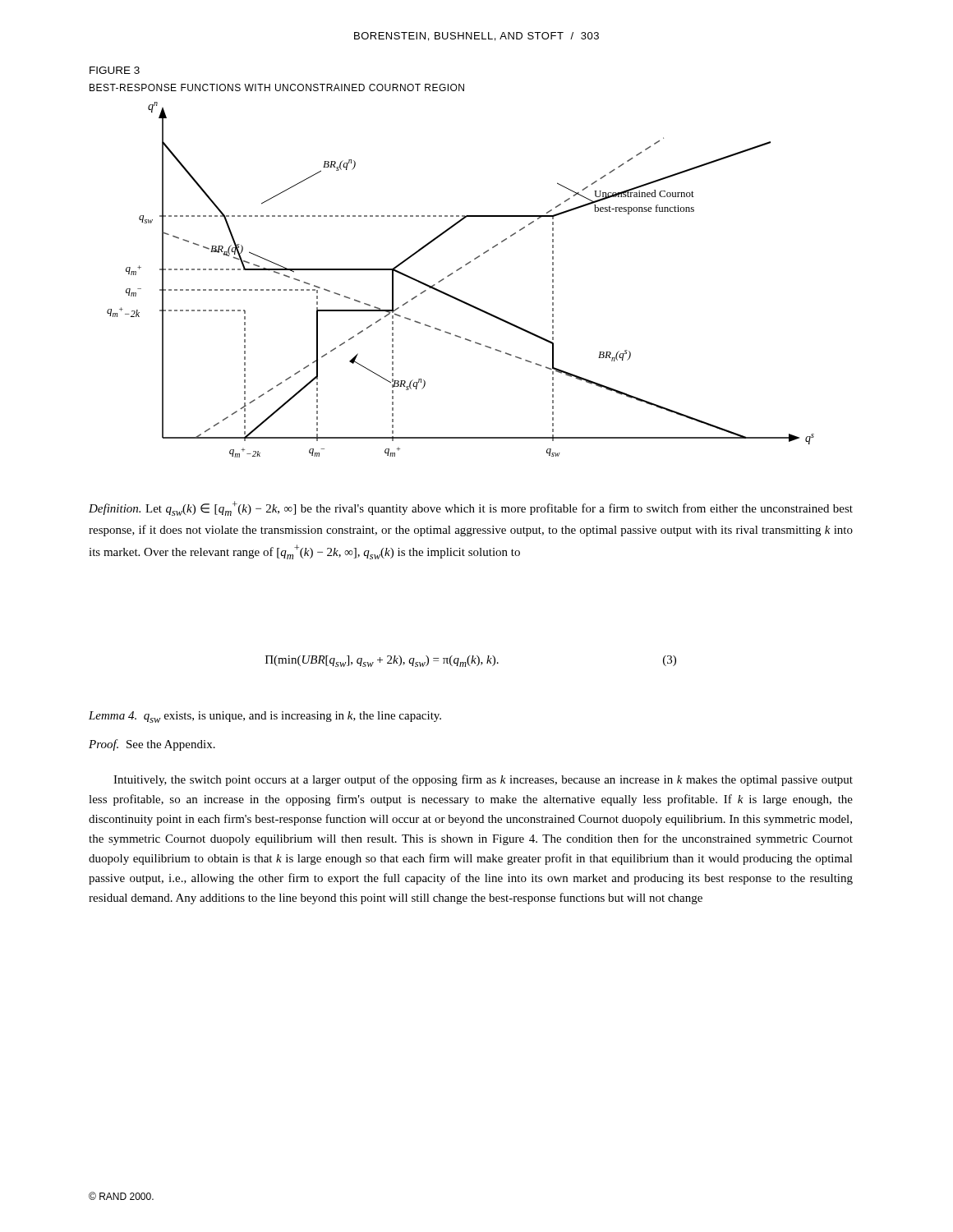953x1232 pixels.
Task: Locate the block of text that opens with "Proof. See the"
Action: [152, 745]
